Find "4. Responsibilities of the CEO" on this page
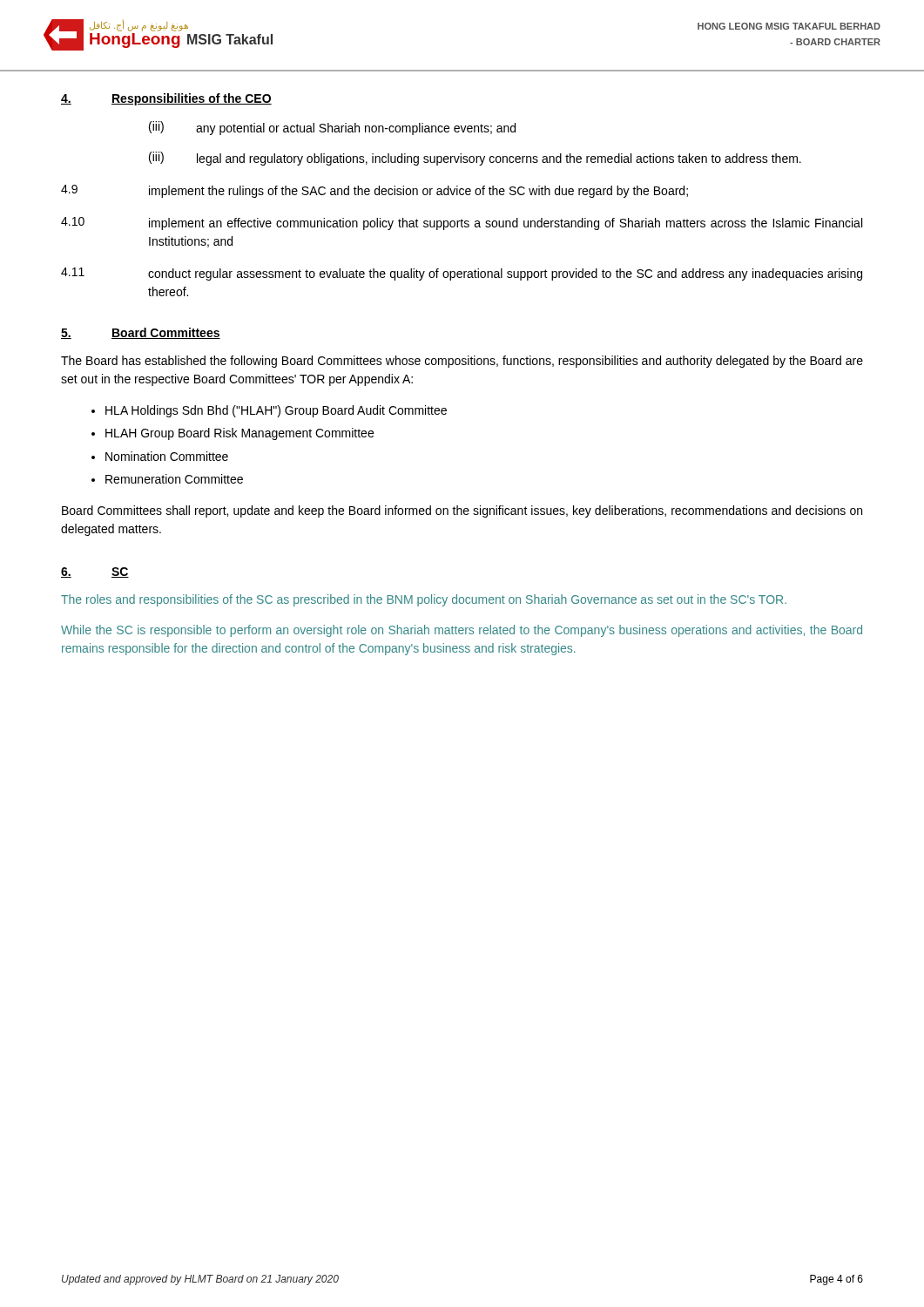The width and height of the screenshot is (924, 1307). point(166,98)
